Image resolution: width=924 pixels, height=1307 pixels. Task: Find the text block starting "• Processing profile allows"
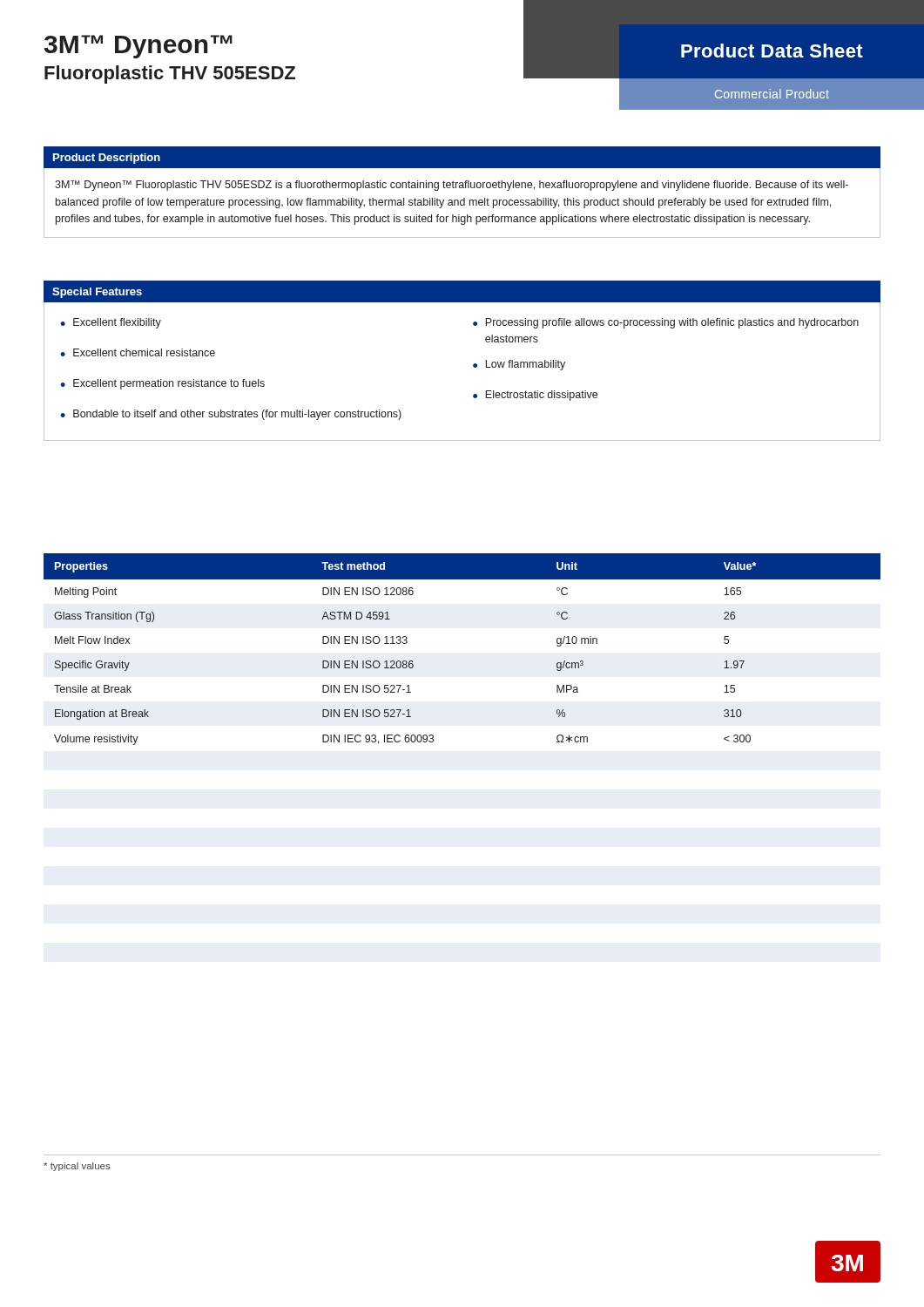point(668,331)
